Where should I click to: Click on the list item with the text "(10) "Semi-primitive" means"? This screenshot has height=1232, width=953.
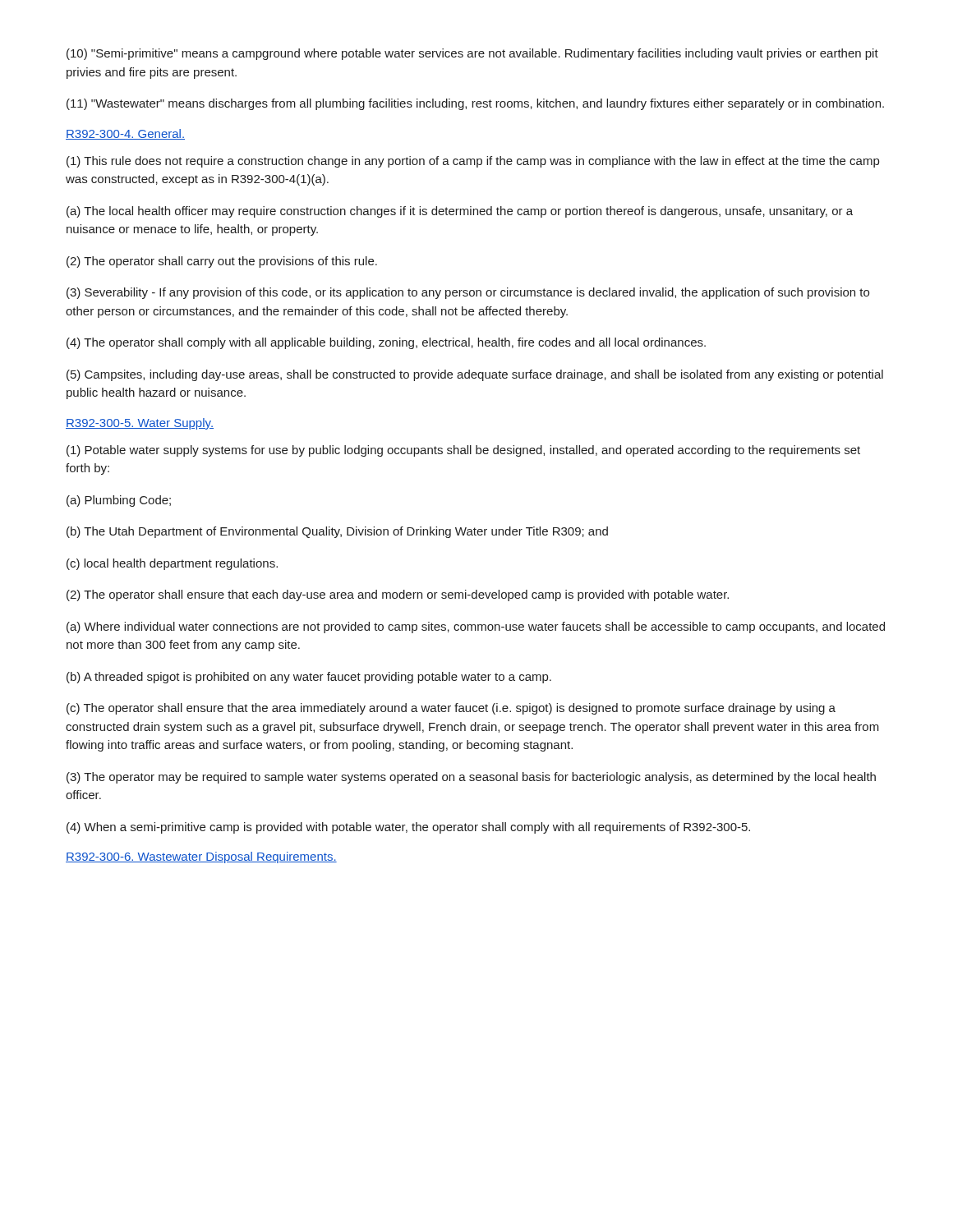click(472, 62)
